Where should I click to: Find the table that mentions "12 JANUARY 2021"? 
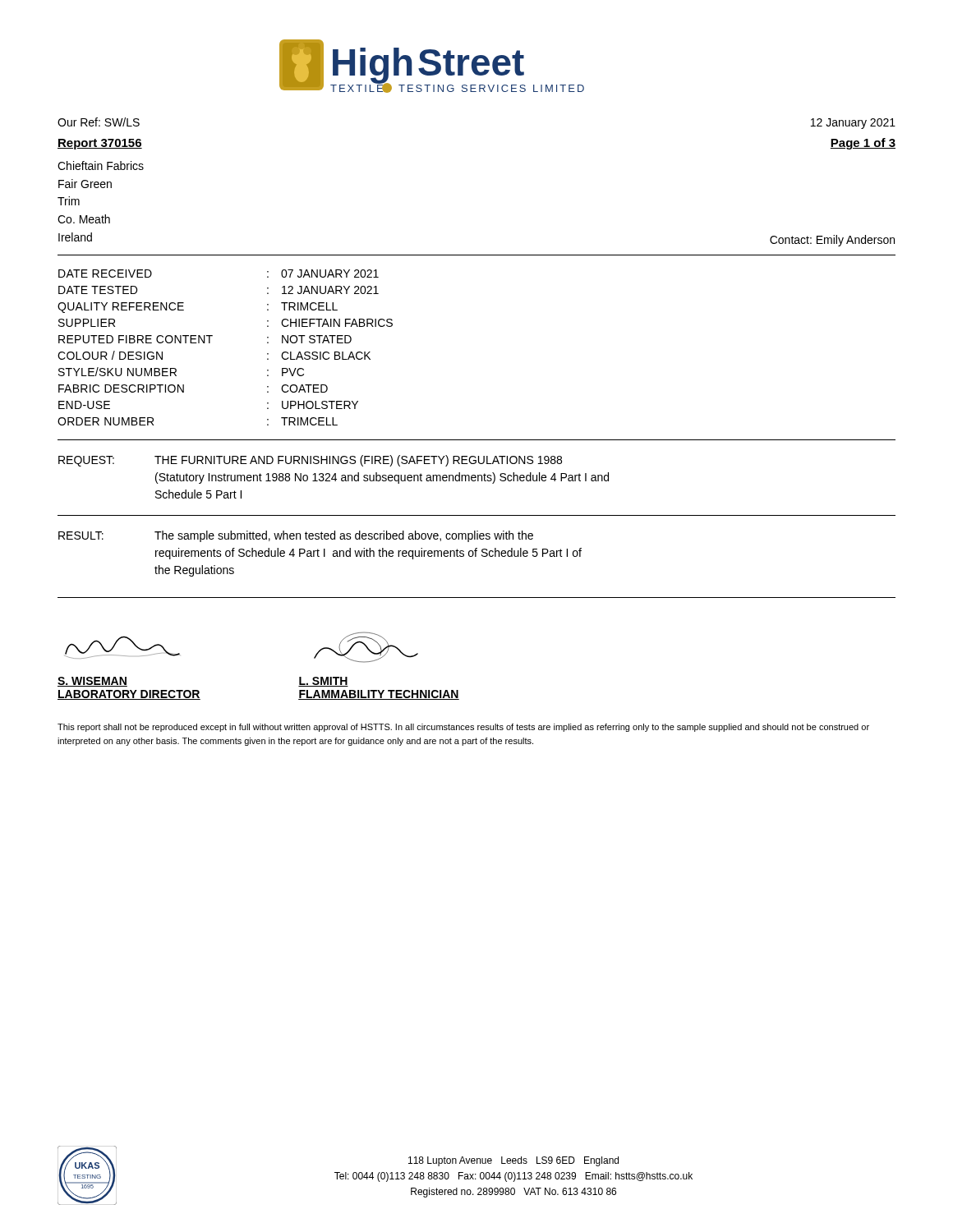(x=476, y=348)
